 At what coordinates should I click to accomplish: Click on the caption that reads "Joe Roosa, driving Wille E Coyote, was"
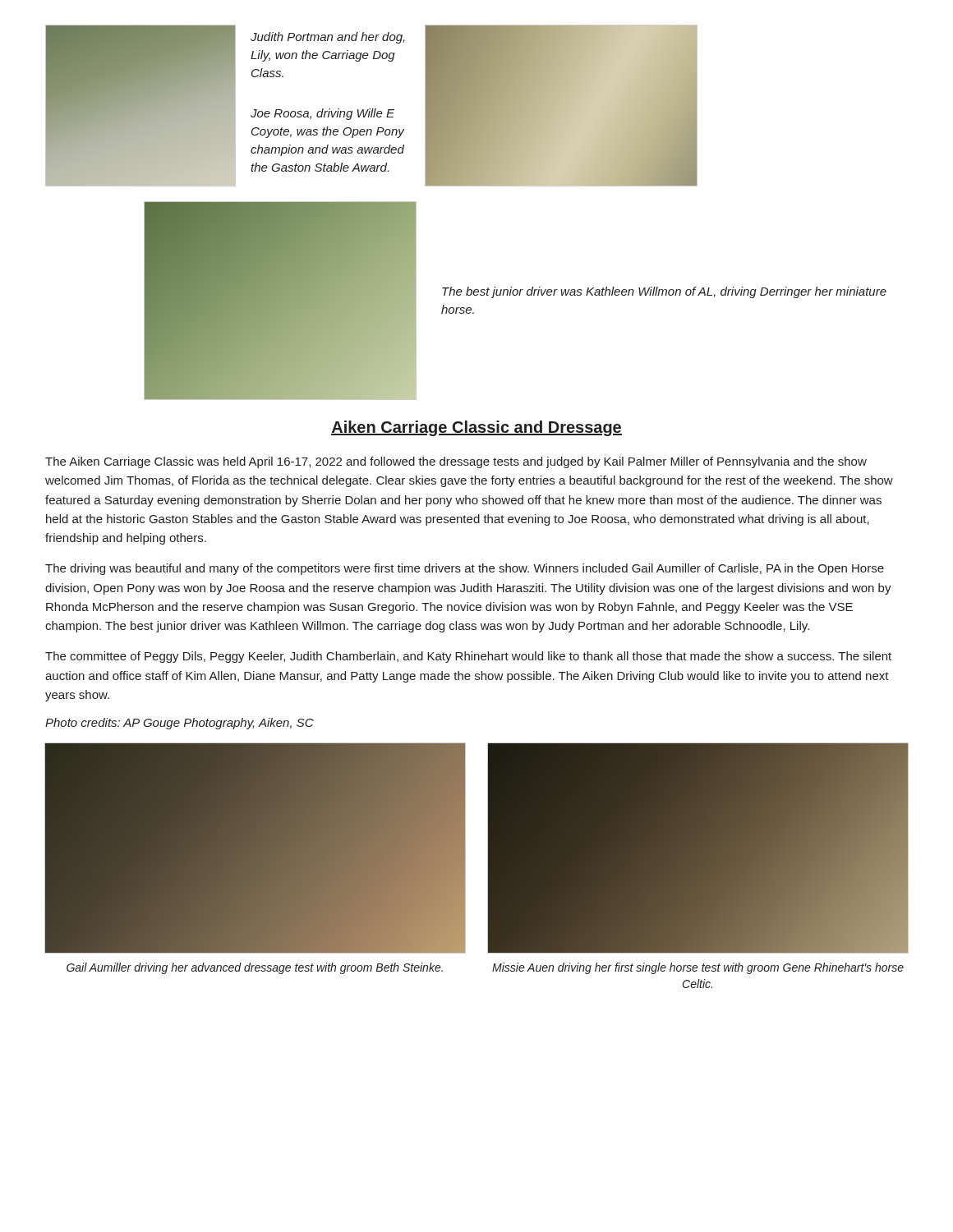pos(327,140)
